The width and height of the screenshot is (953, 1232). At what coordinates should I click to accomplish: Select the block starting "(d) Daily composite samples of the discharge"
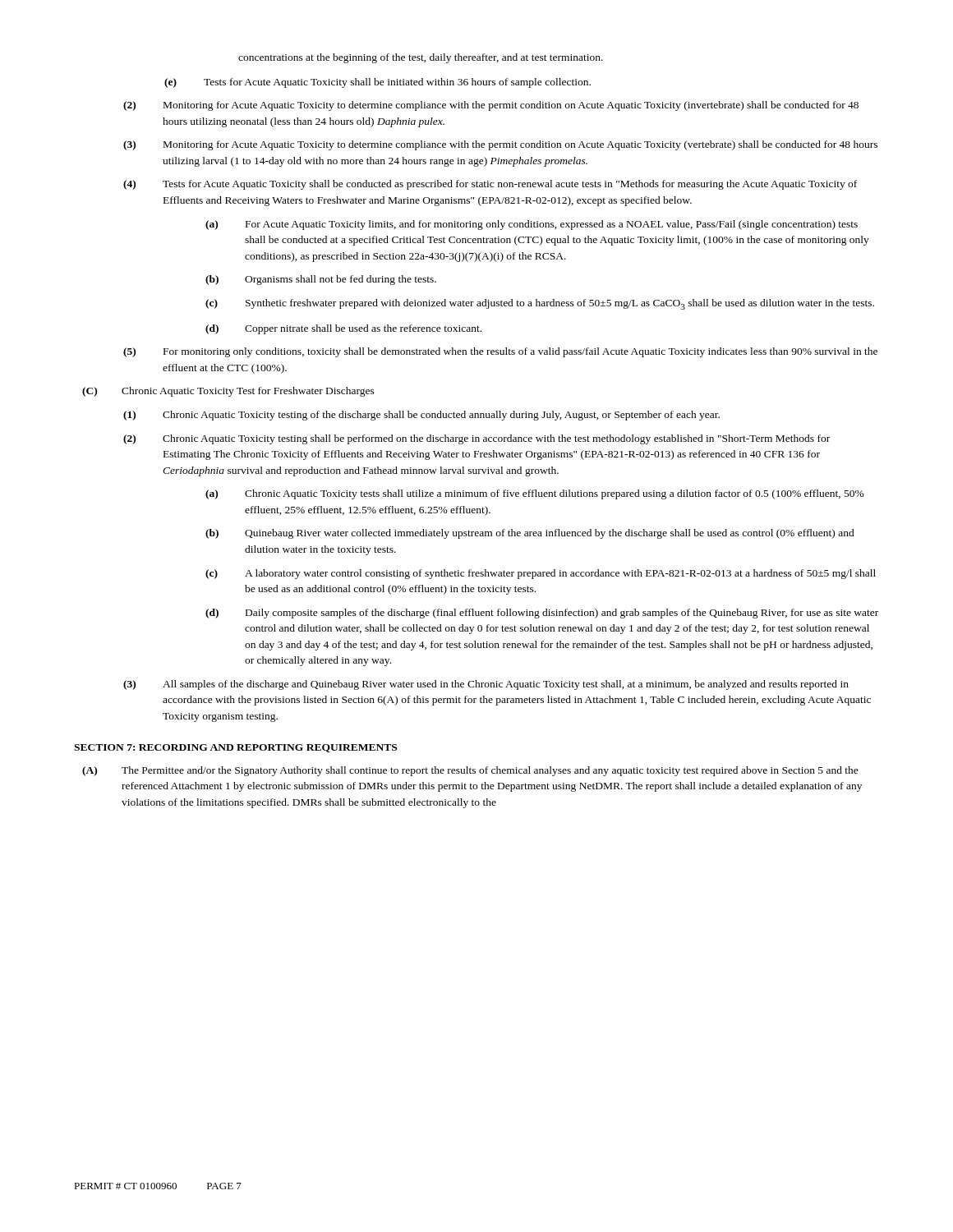(x=542, y=636)
